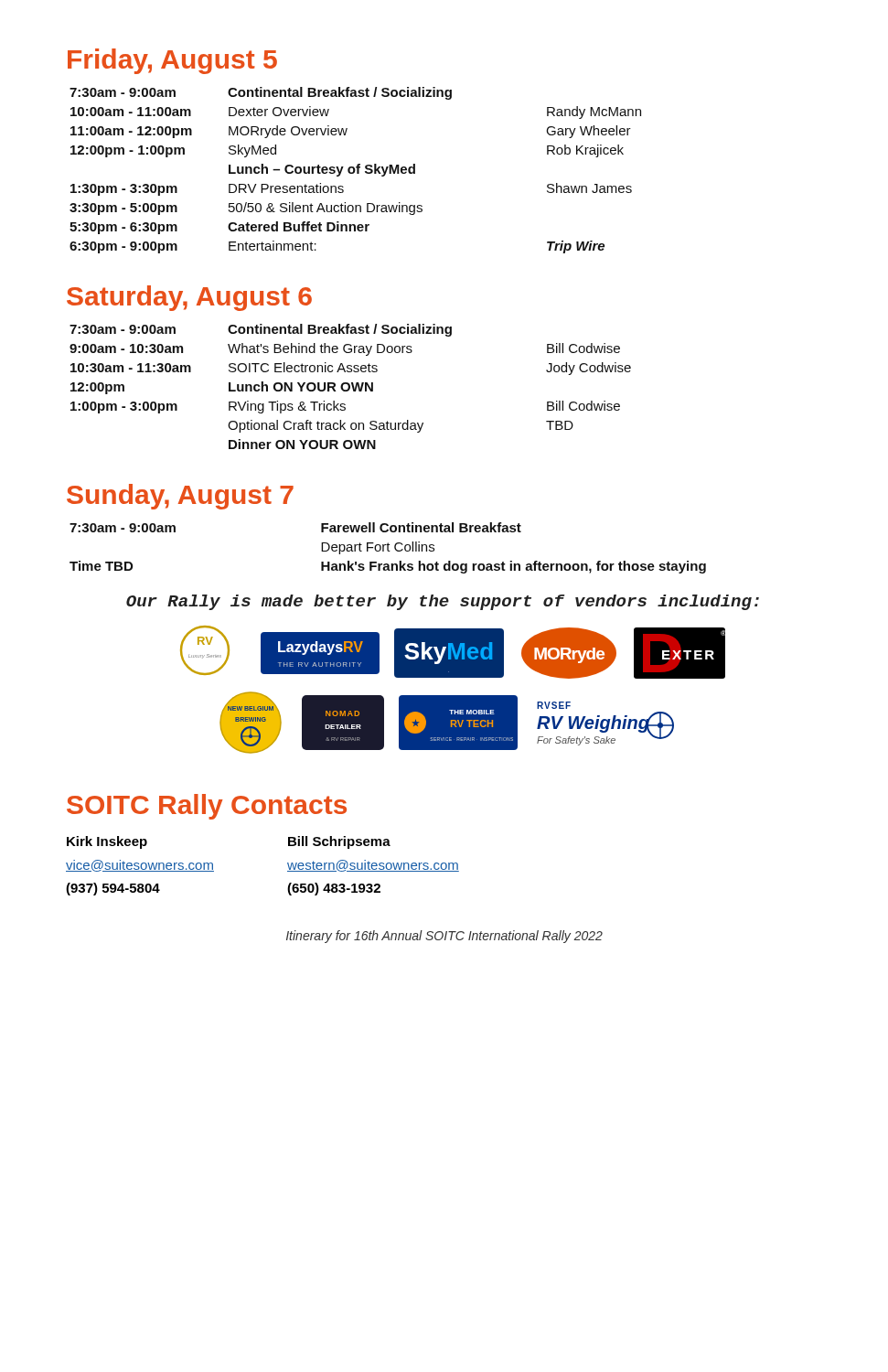Click on the region starting "Friday, August 5"

tap(172, 59)
